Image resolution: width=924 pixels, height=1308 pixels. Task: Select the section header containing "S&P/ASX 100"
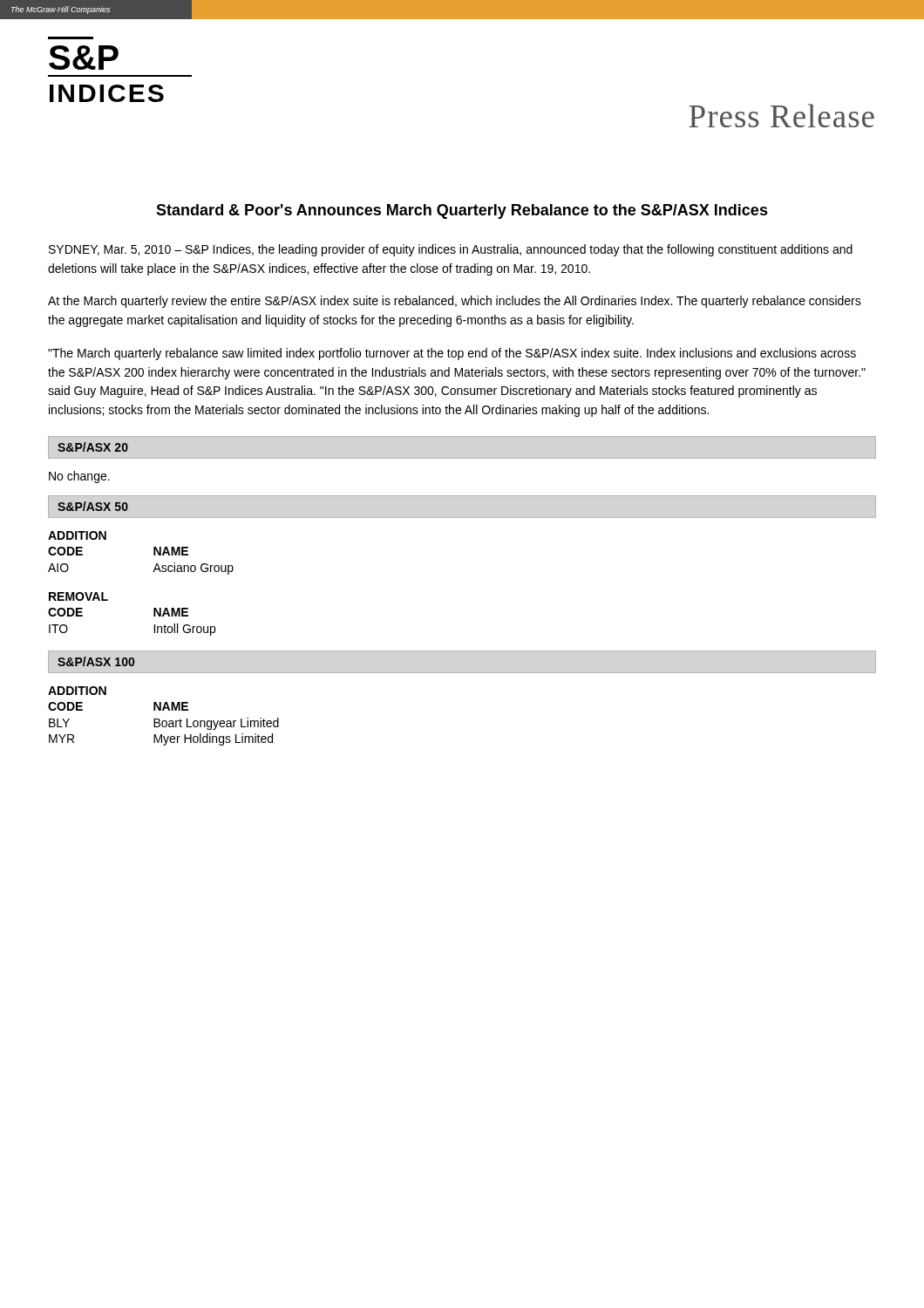click(x=96, y=662)
